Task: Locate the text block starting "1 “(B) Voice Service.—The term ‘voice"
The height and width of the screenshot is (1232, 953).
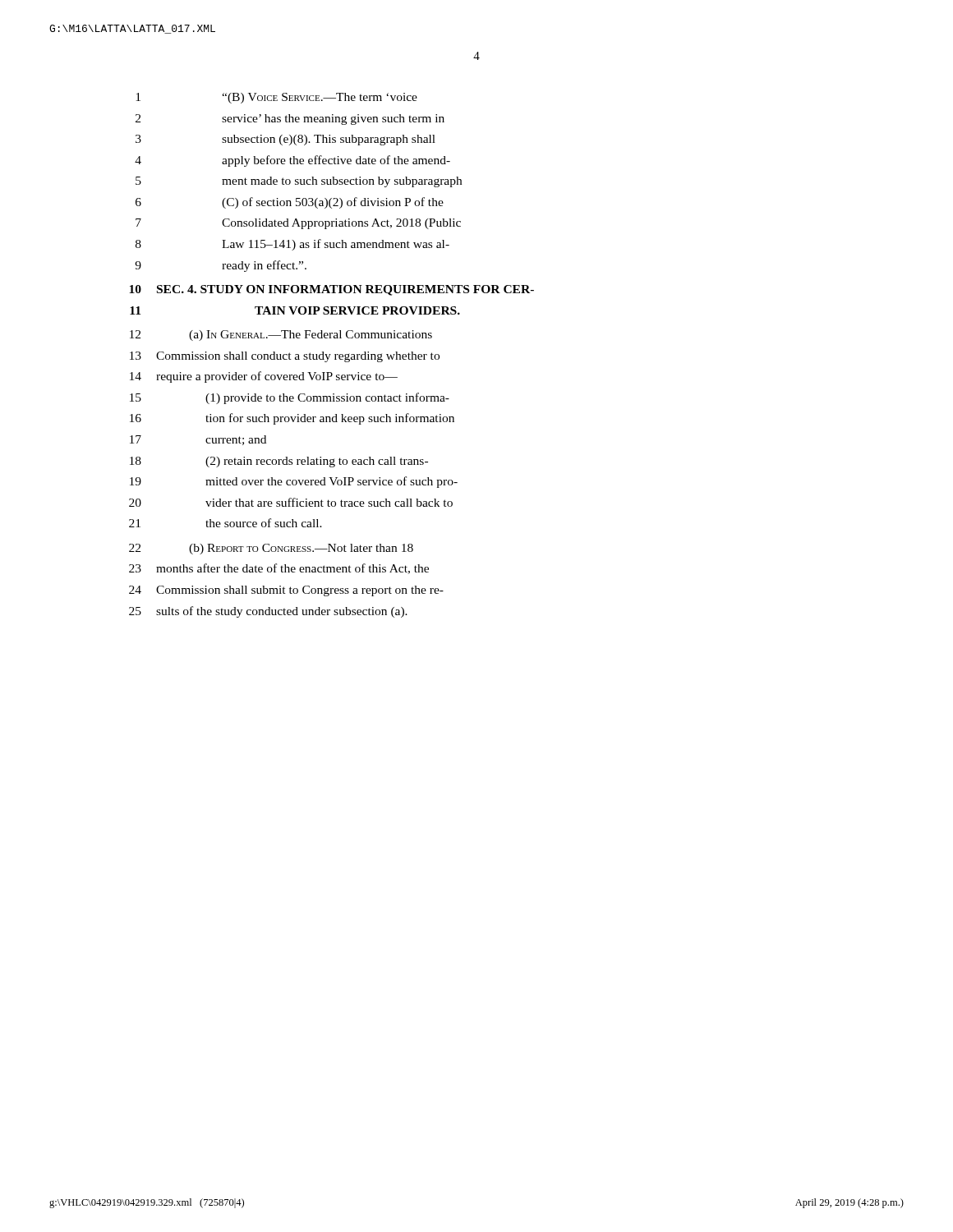Action: [x=276, y=98]
